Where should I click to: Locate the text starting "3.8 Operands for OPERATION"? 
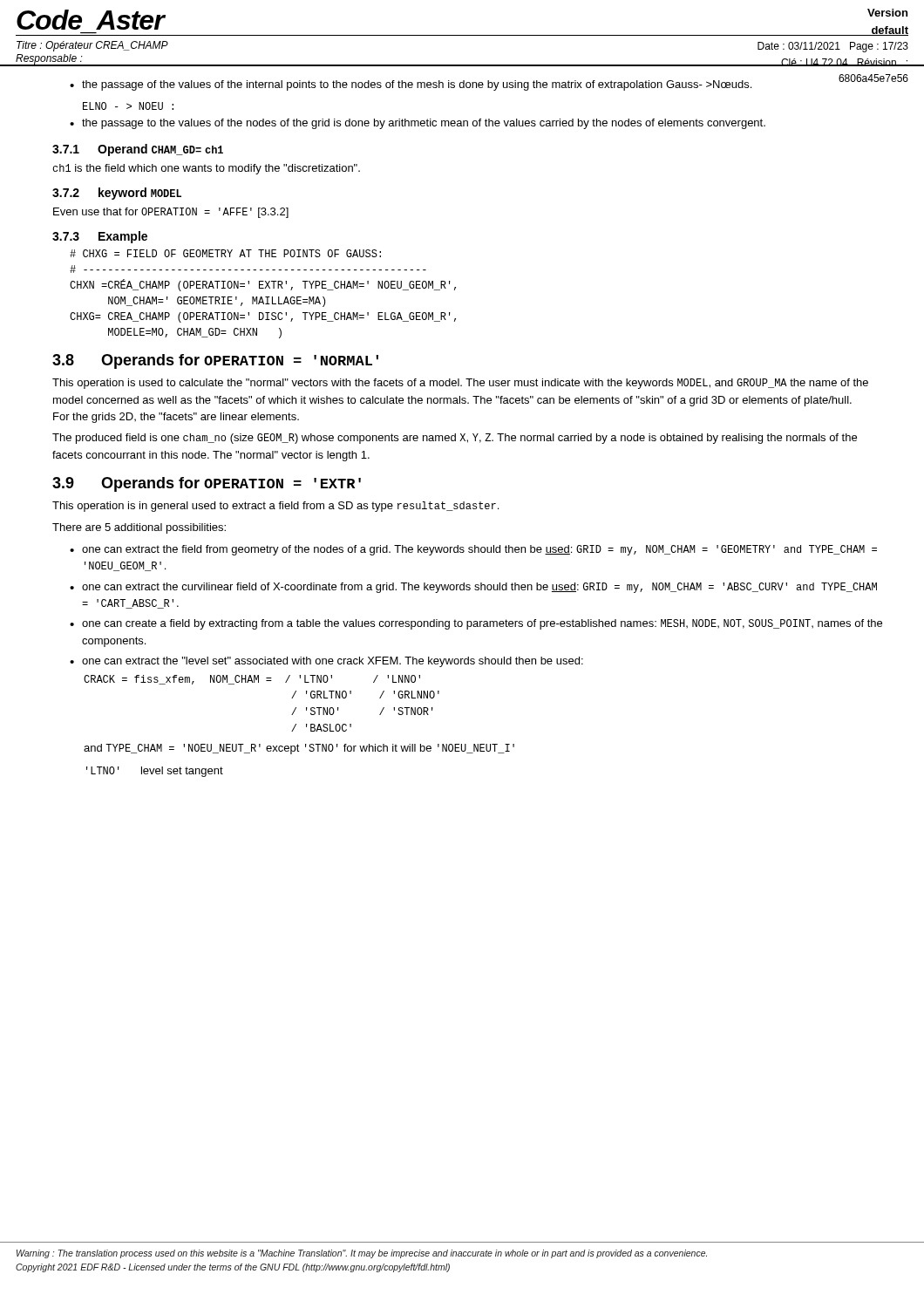click(215, 361)
